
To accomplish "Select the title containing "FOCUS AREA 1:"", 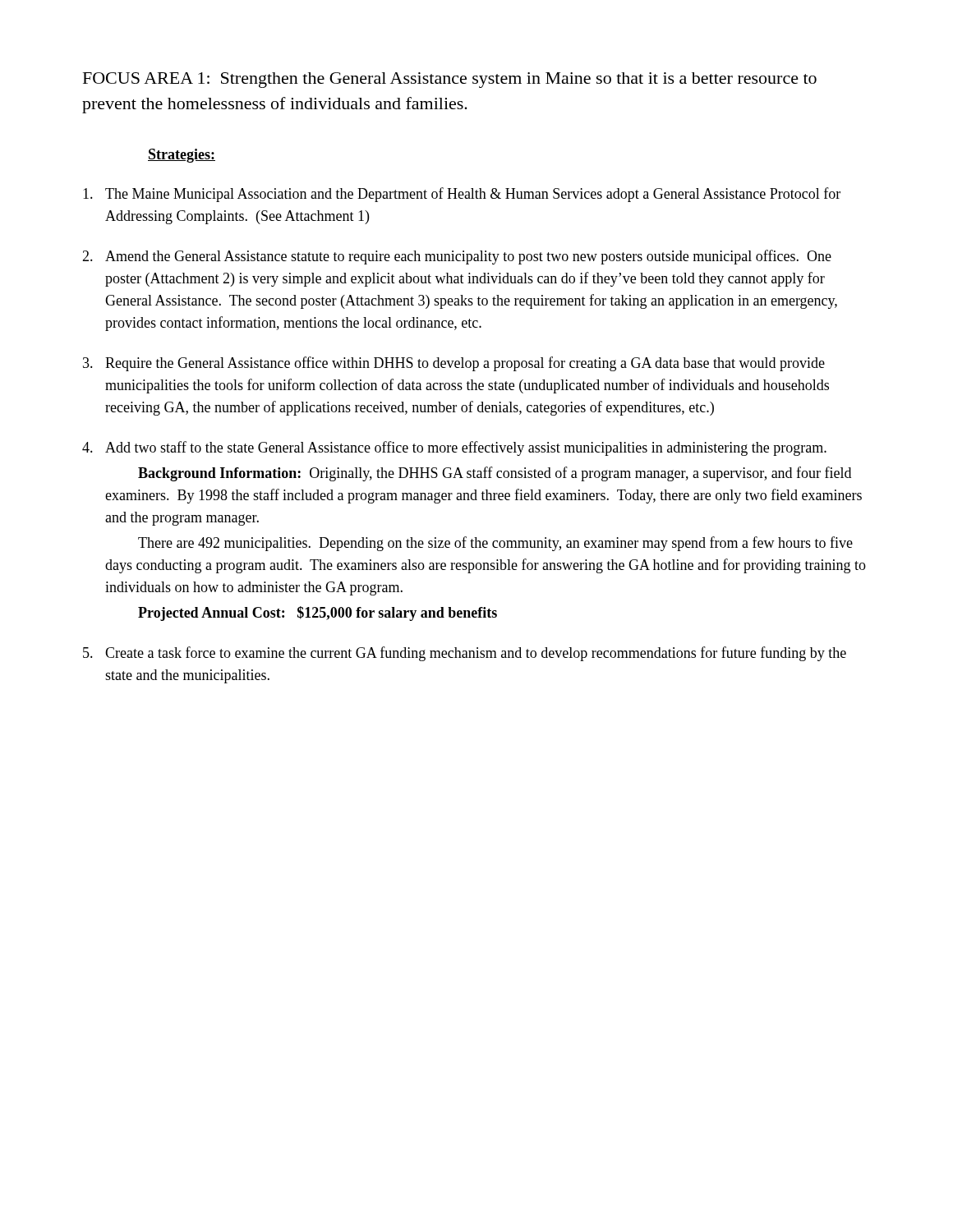I will click(450, 90).
